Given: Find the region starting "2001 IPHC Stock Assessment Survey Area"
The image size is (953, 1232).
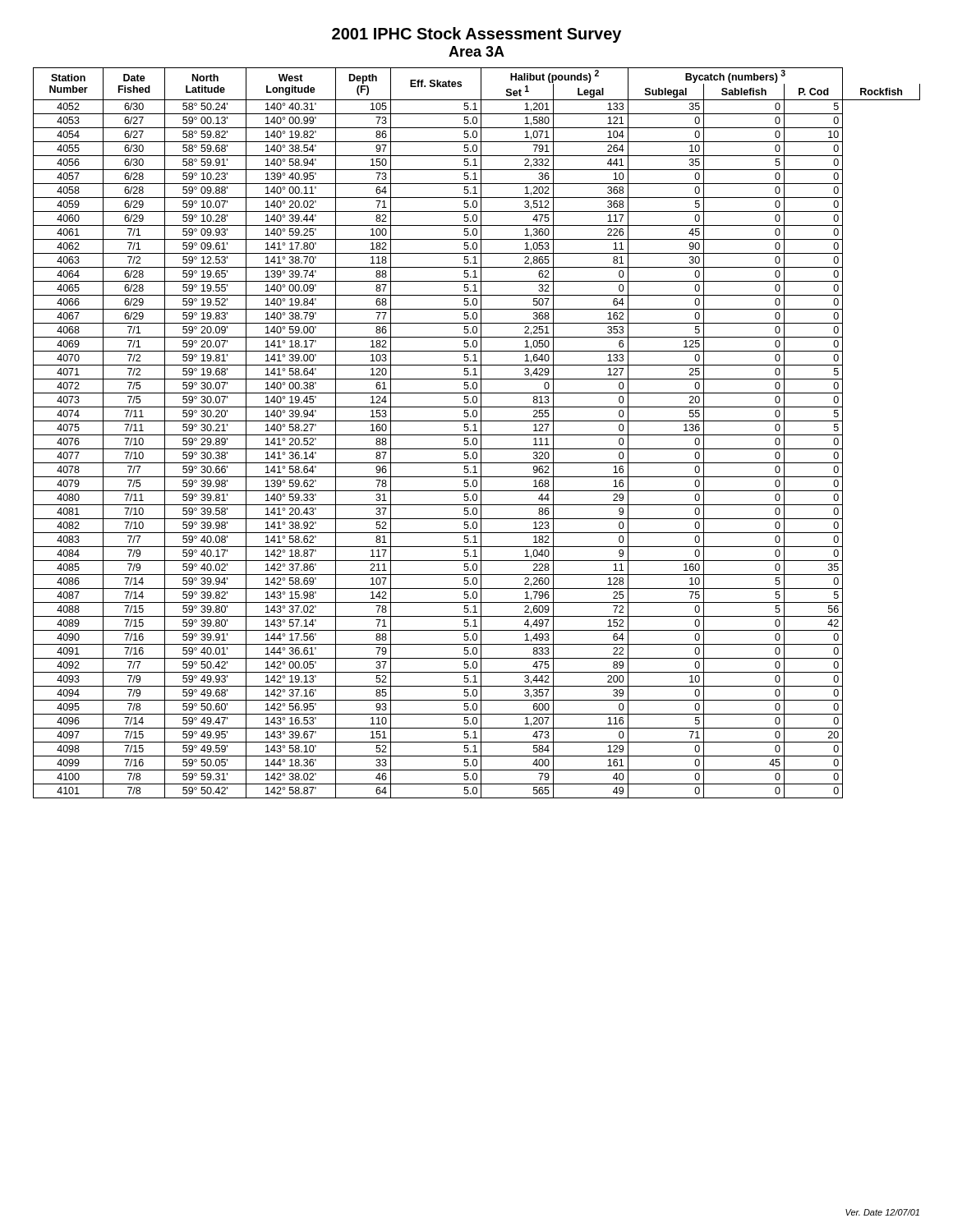Looking at the screenshot, I should (x=476, y=43).
